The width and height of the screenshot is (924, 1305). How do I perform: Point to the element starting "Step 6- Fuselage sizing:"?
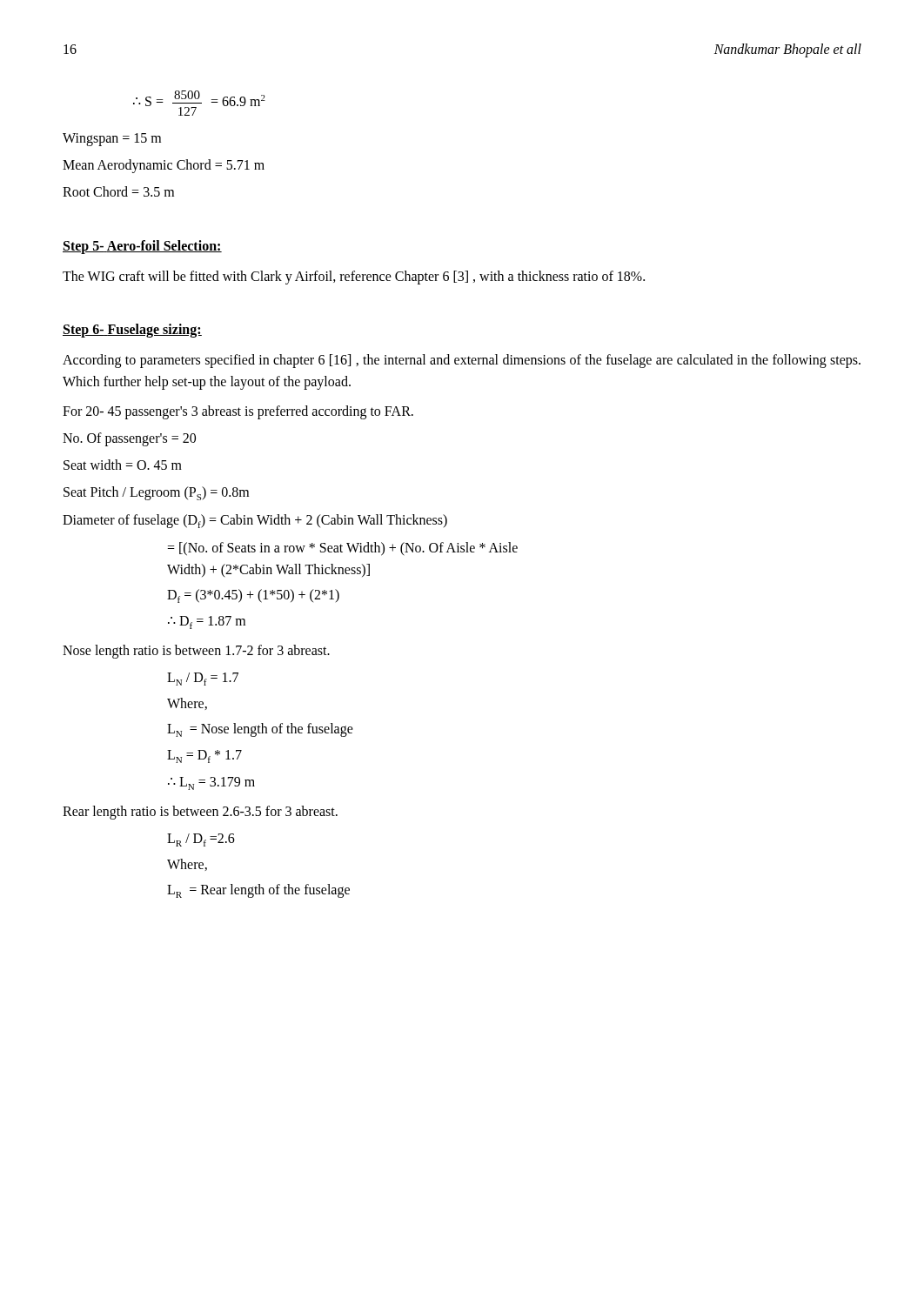[x=132, y=329]
